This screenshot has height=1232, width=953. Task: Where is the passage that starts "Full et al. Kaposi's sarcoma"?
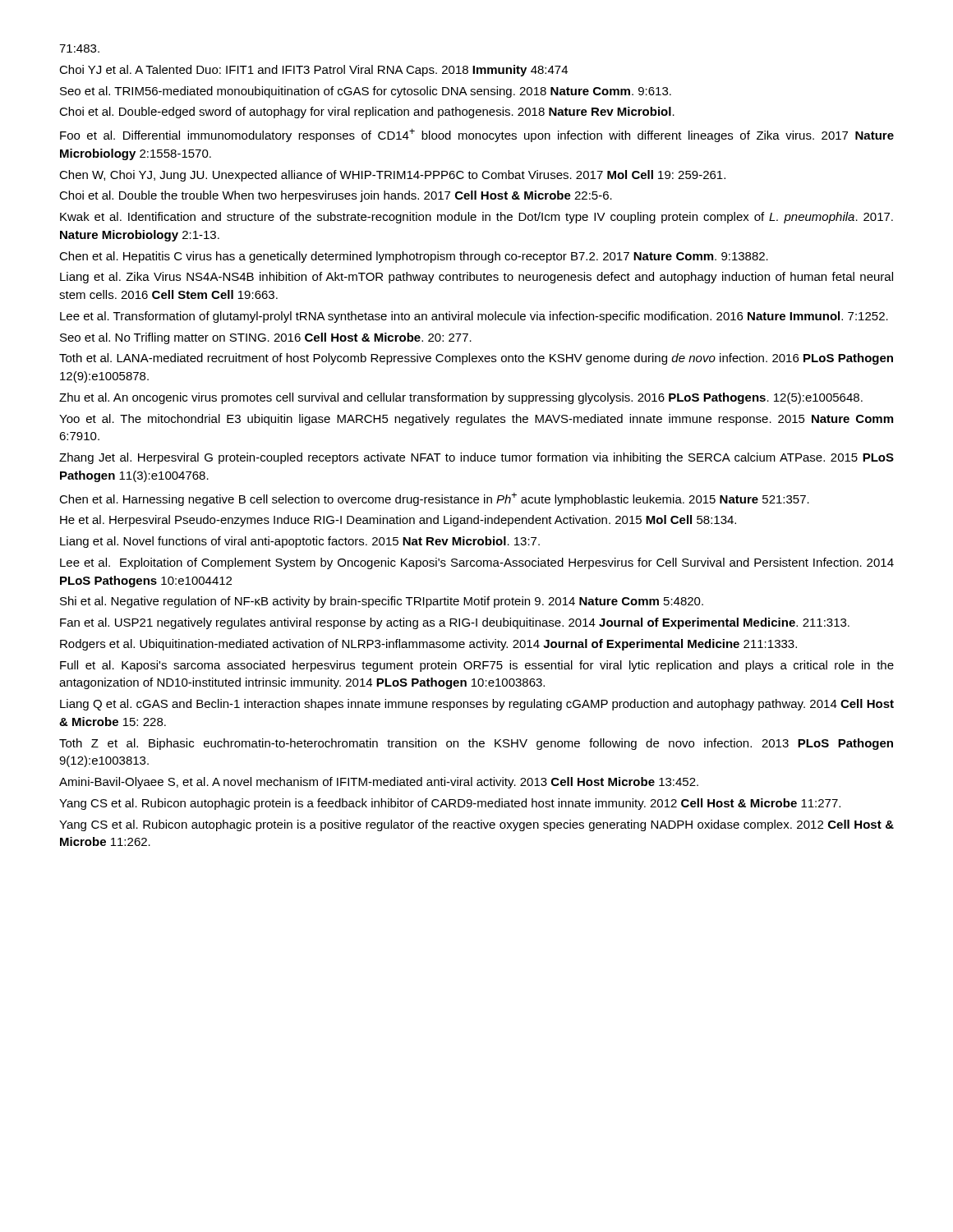coord(476,674)
